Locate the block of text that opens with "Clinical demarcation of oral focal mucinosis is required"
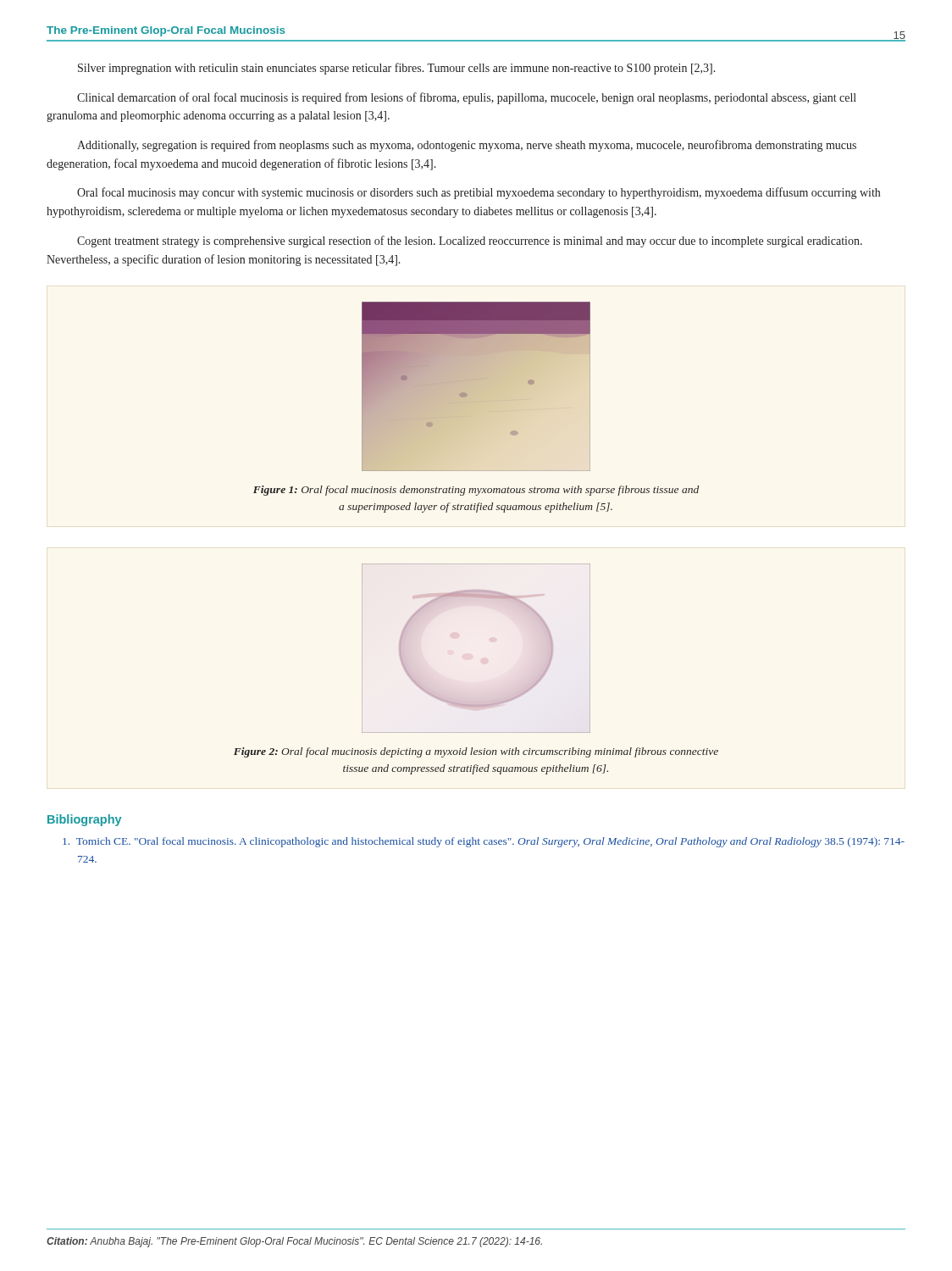Viewport: 952px width, 1271px height. pyautogui.click(x=452, y=107)
